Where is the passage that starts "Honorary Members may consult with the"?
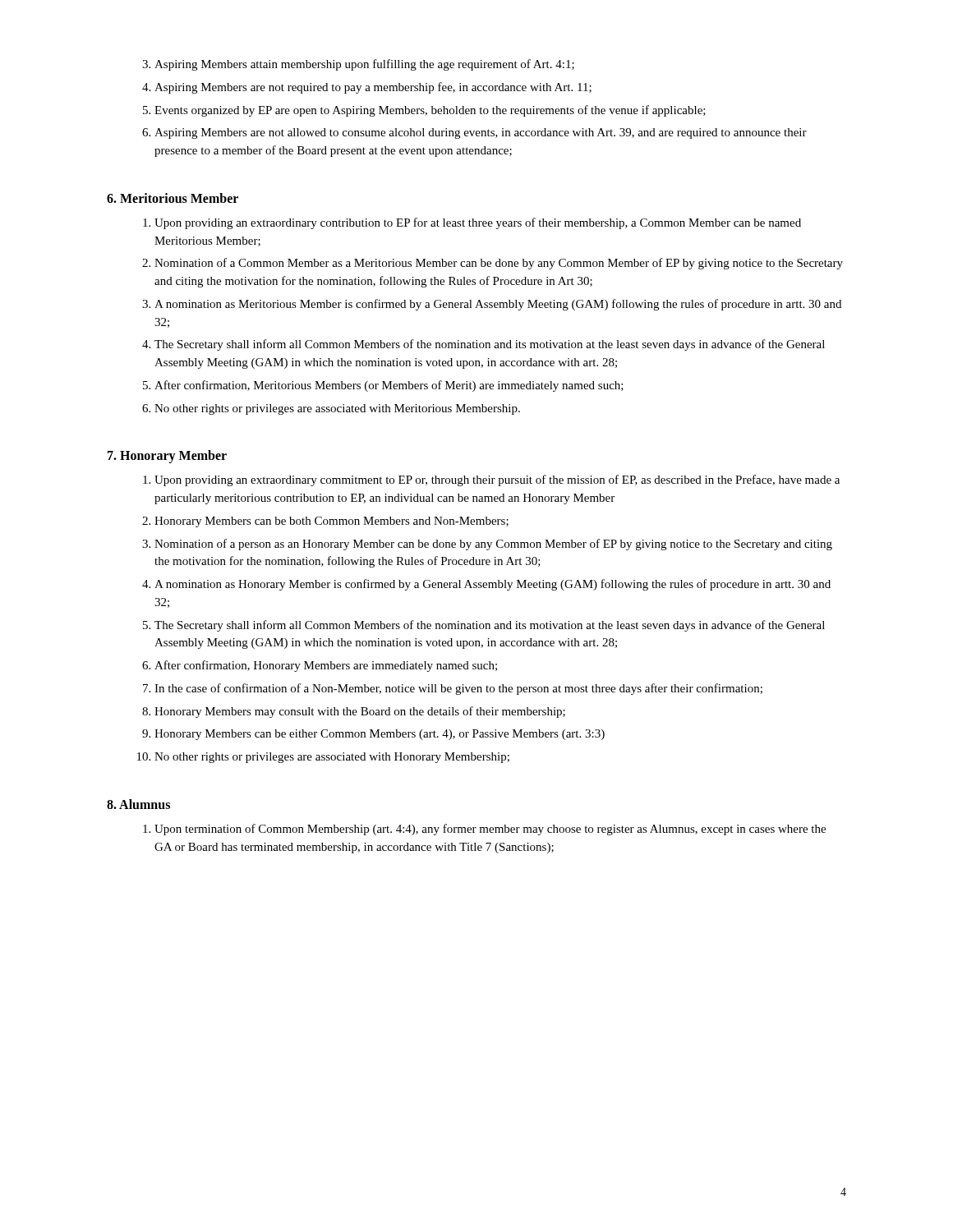Viewport: 953px width, 1232px height. coord(360,711)
